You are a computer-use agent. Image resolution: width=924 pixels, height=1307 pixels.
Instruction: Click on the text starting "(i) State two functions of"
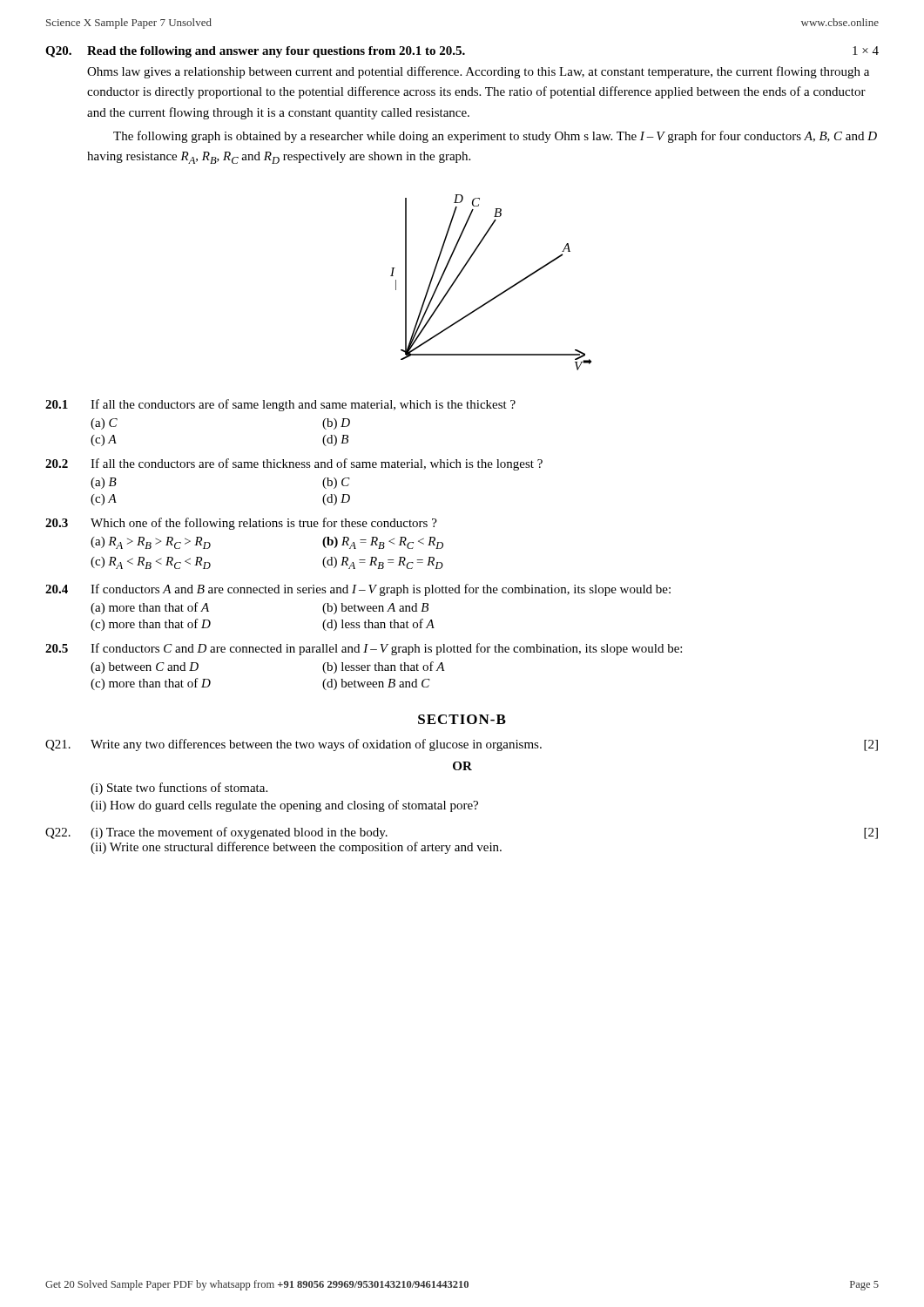[179, 788]
